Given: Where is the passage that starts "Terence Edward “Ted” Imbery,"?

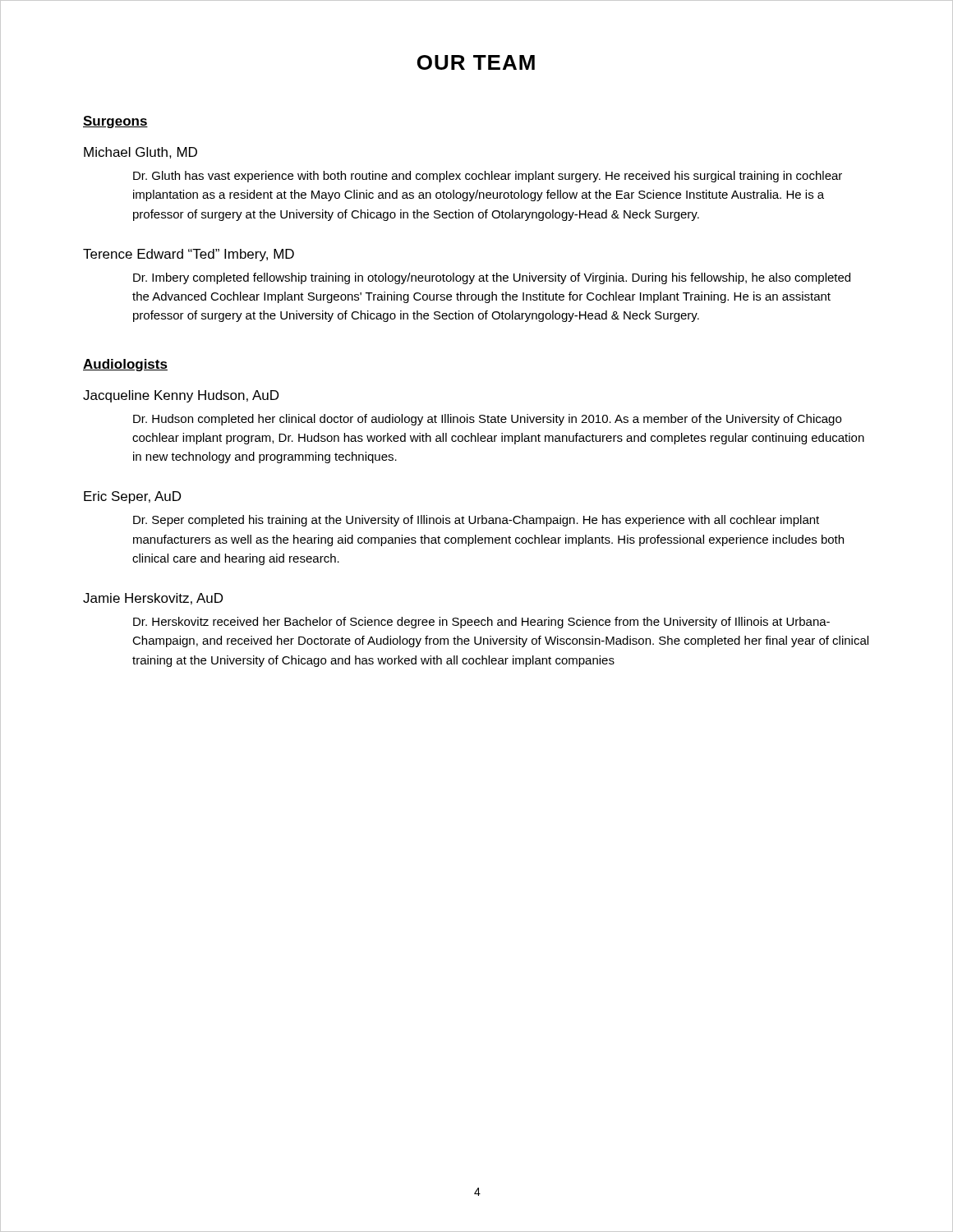Looking at the screenshot, I should [189, 254].
